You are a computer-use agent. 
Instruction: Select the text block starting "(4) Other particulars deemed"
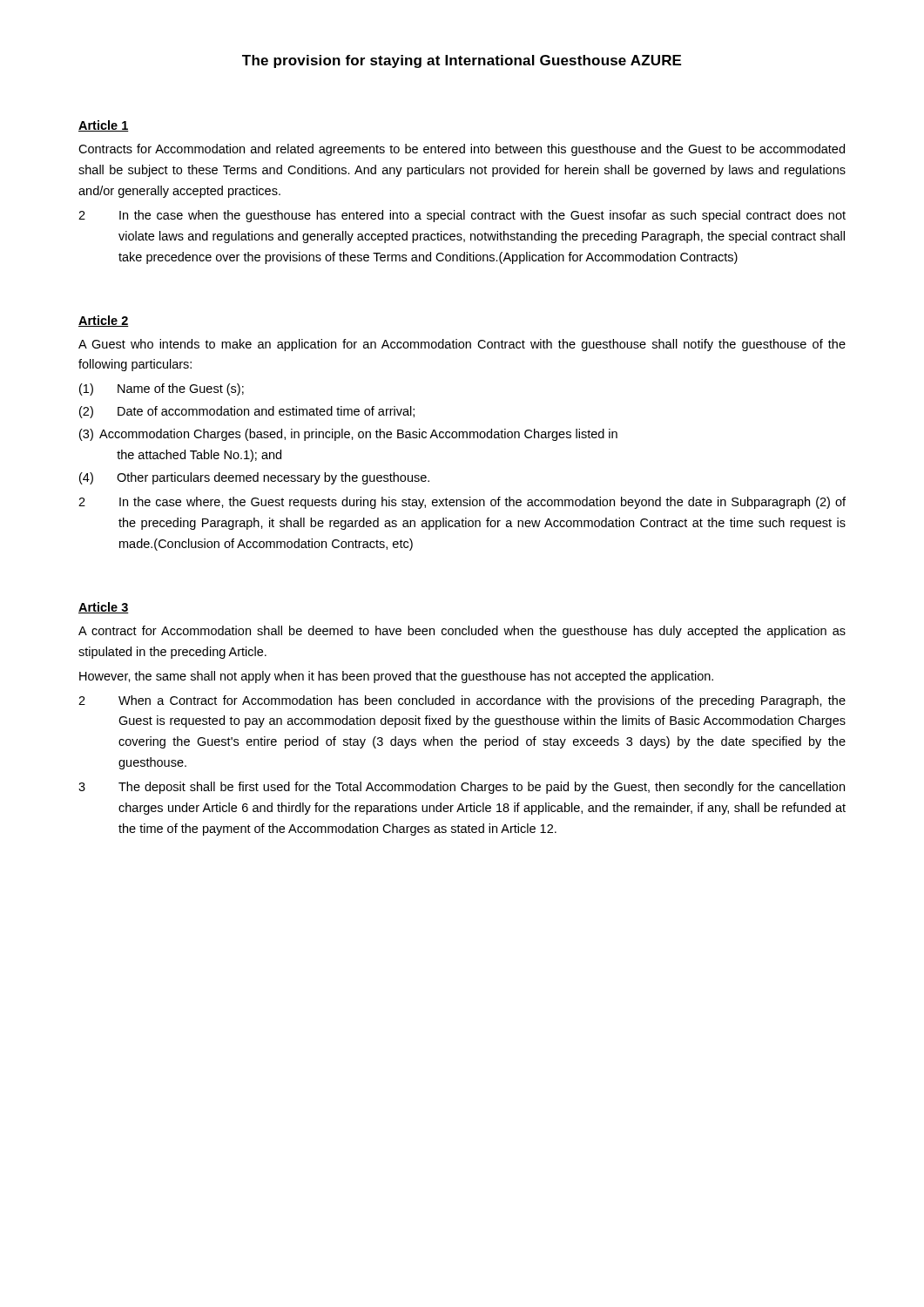254,478
